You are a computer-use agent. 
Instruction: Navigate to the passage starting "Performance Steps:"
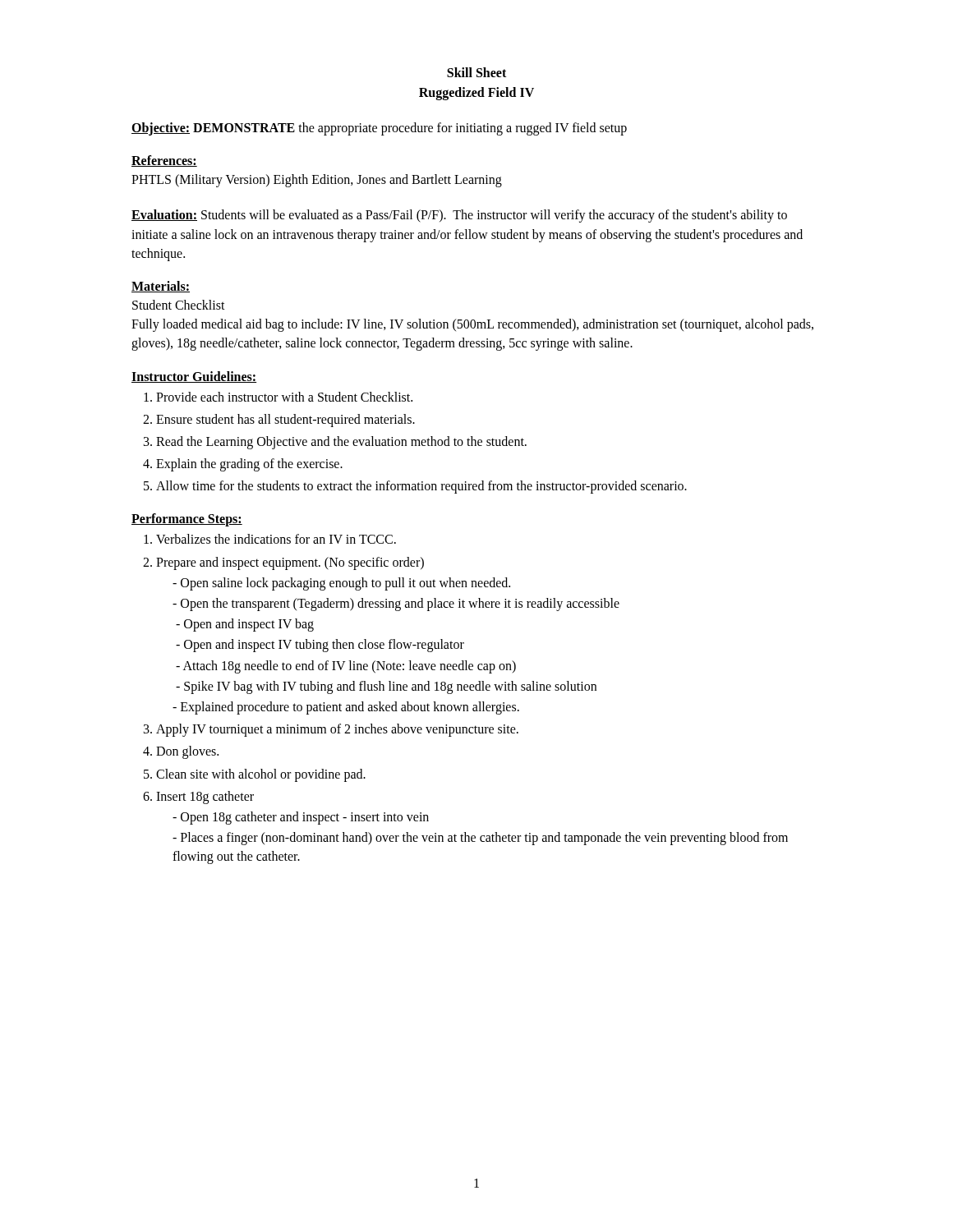tap(187, 519)
